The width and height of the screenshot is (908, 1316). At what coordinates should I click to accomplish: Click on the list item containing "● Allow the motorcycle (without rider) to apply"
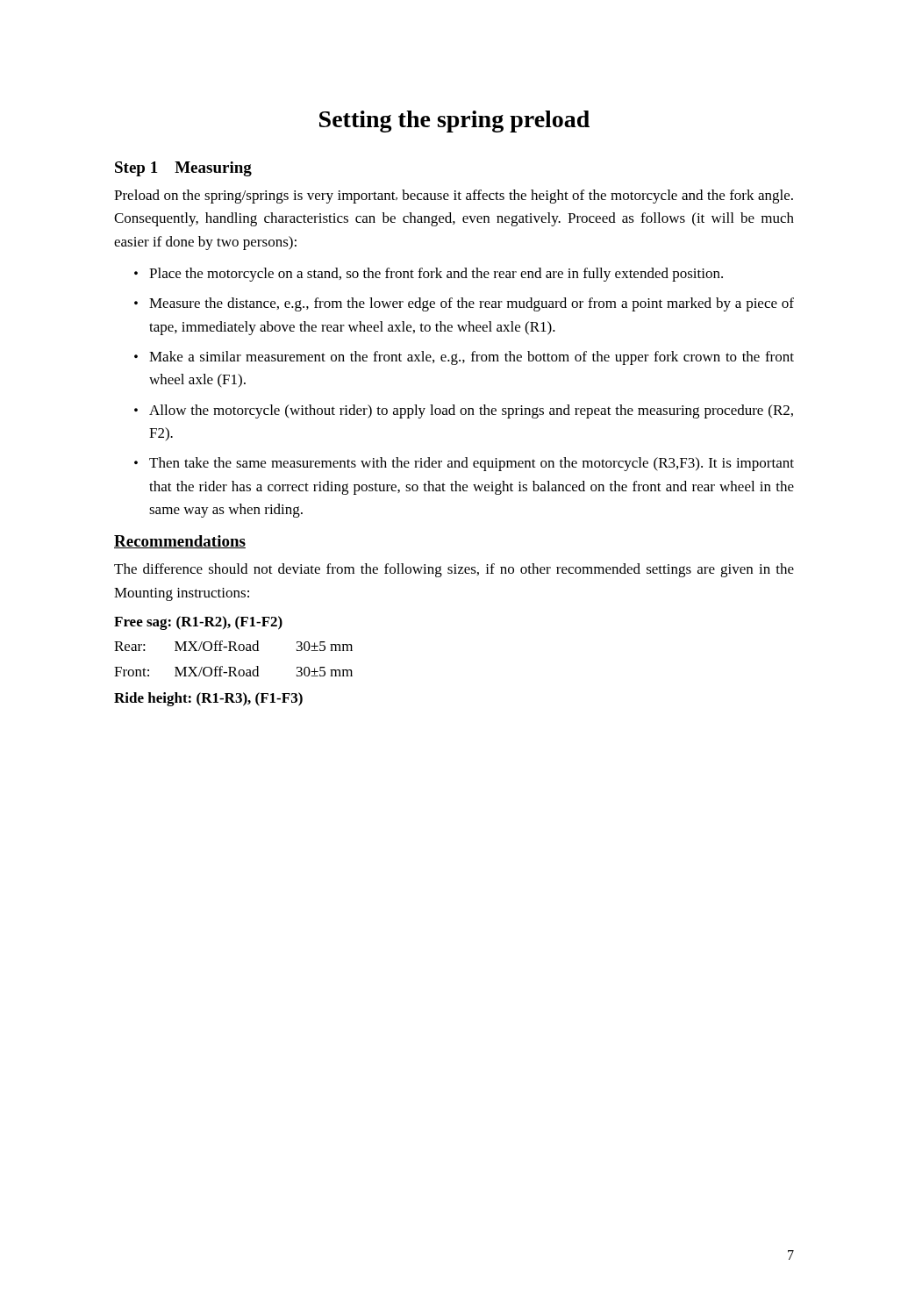click(x=458, y=422)
